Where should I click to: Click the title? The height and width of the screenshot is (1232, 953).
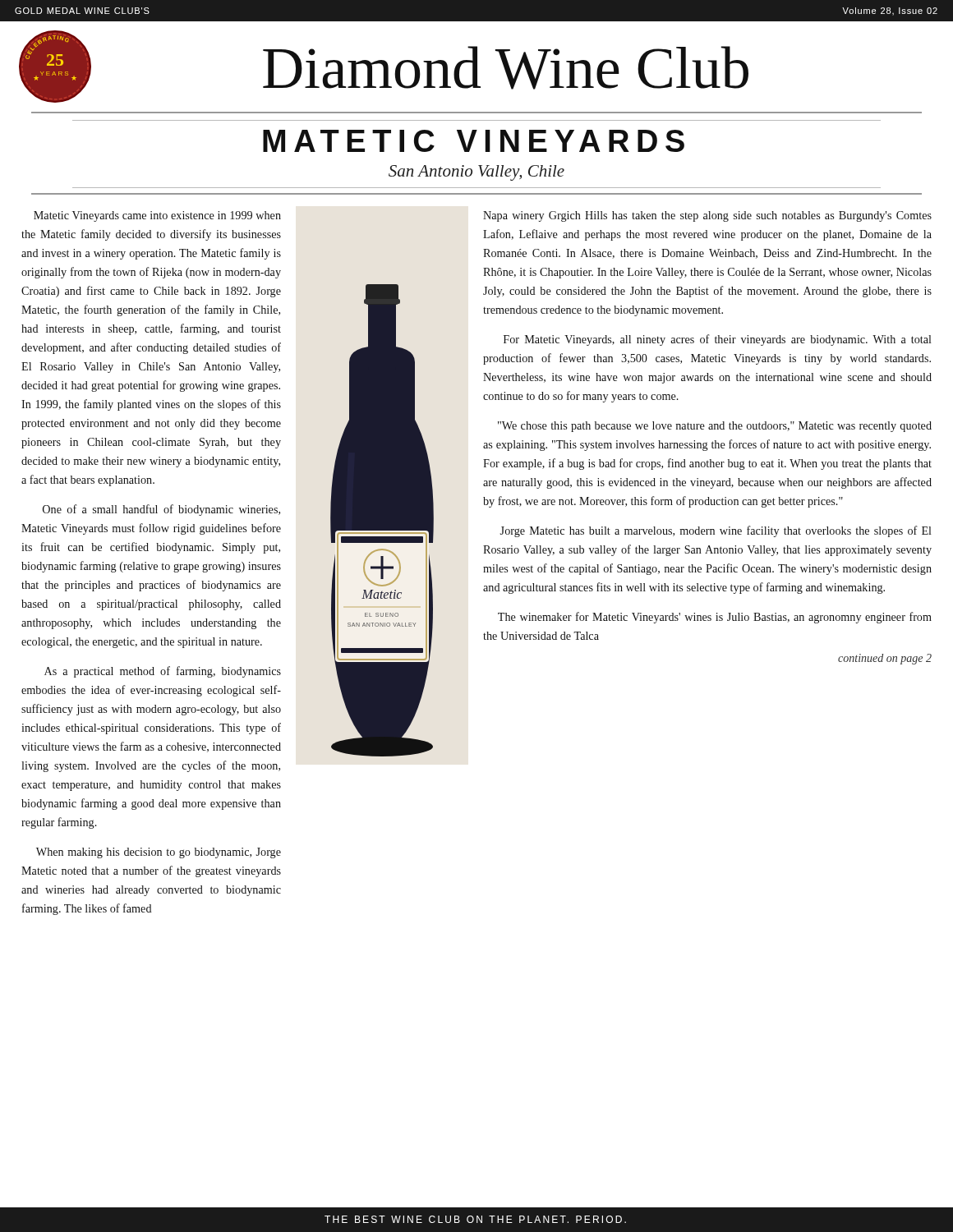506,68
